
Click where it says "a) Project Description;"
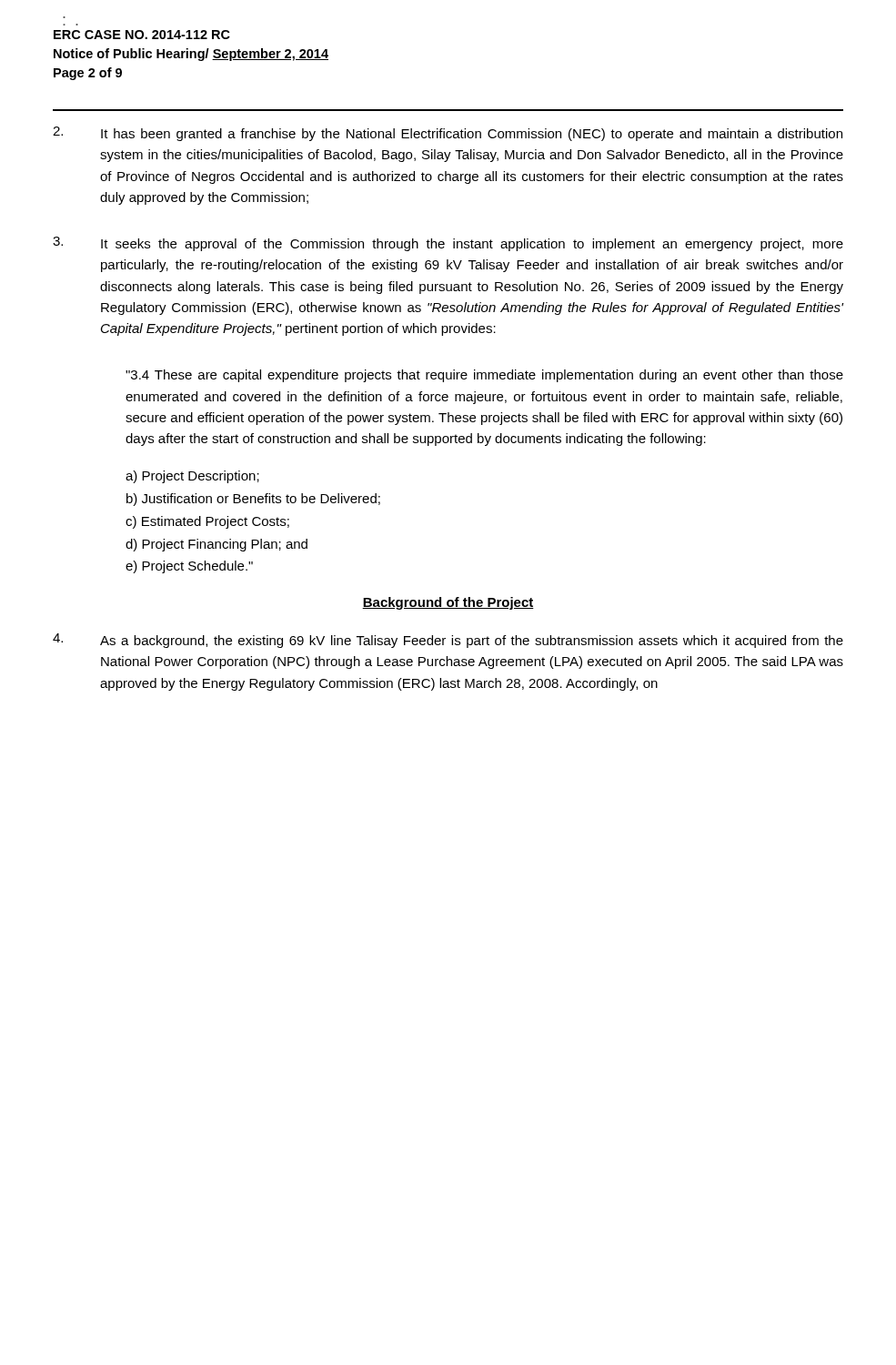pyautogui.click(x=193, y=476)
